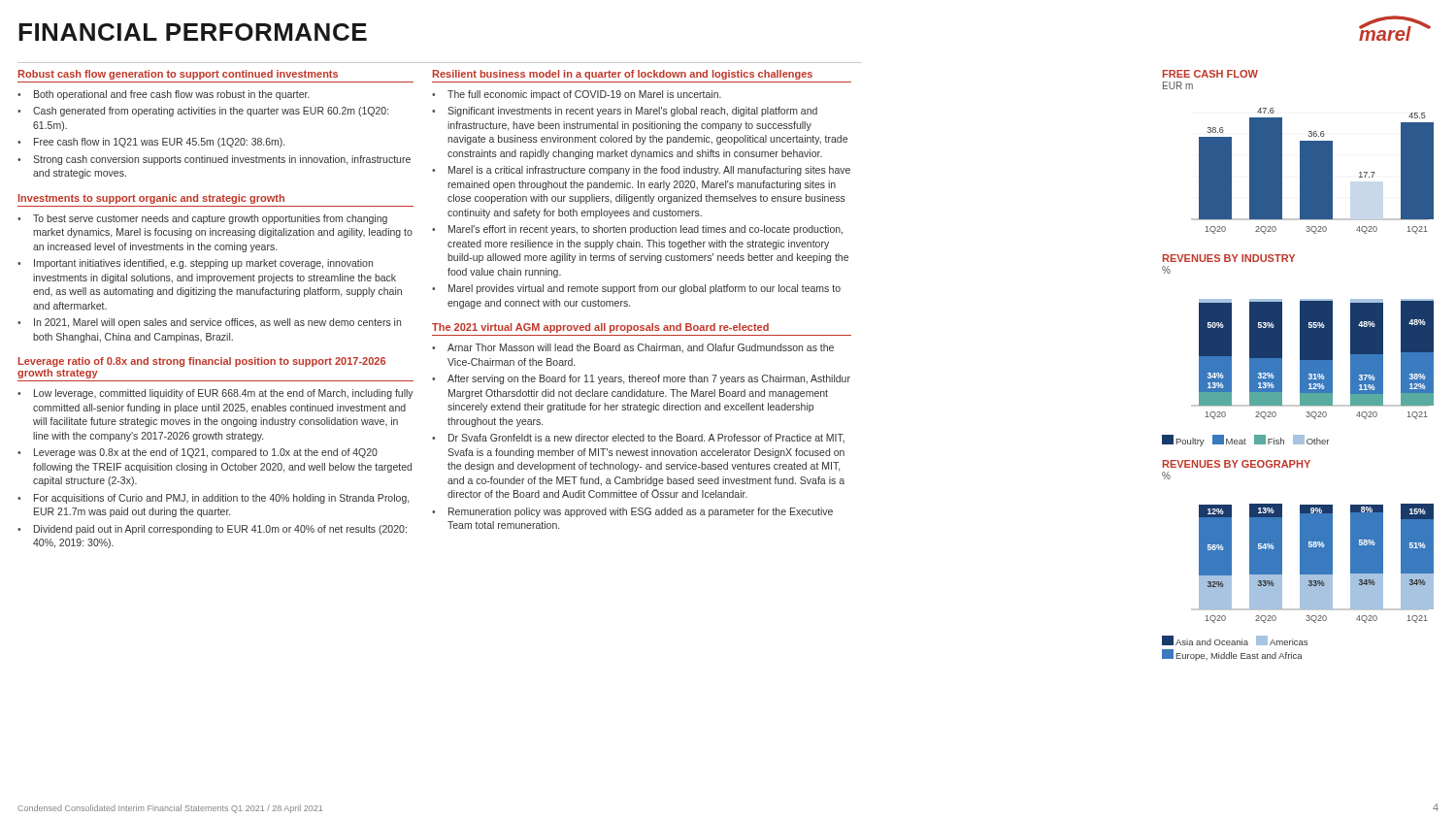1456x819 pixels.
Task: Select the list item that reads "•Marel's effort in recent years, to"
Action: 642,251
